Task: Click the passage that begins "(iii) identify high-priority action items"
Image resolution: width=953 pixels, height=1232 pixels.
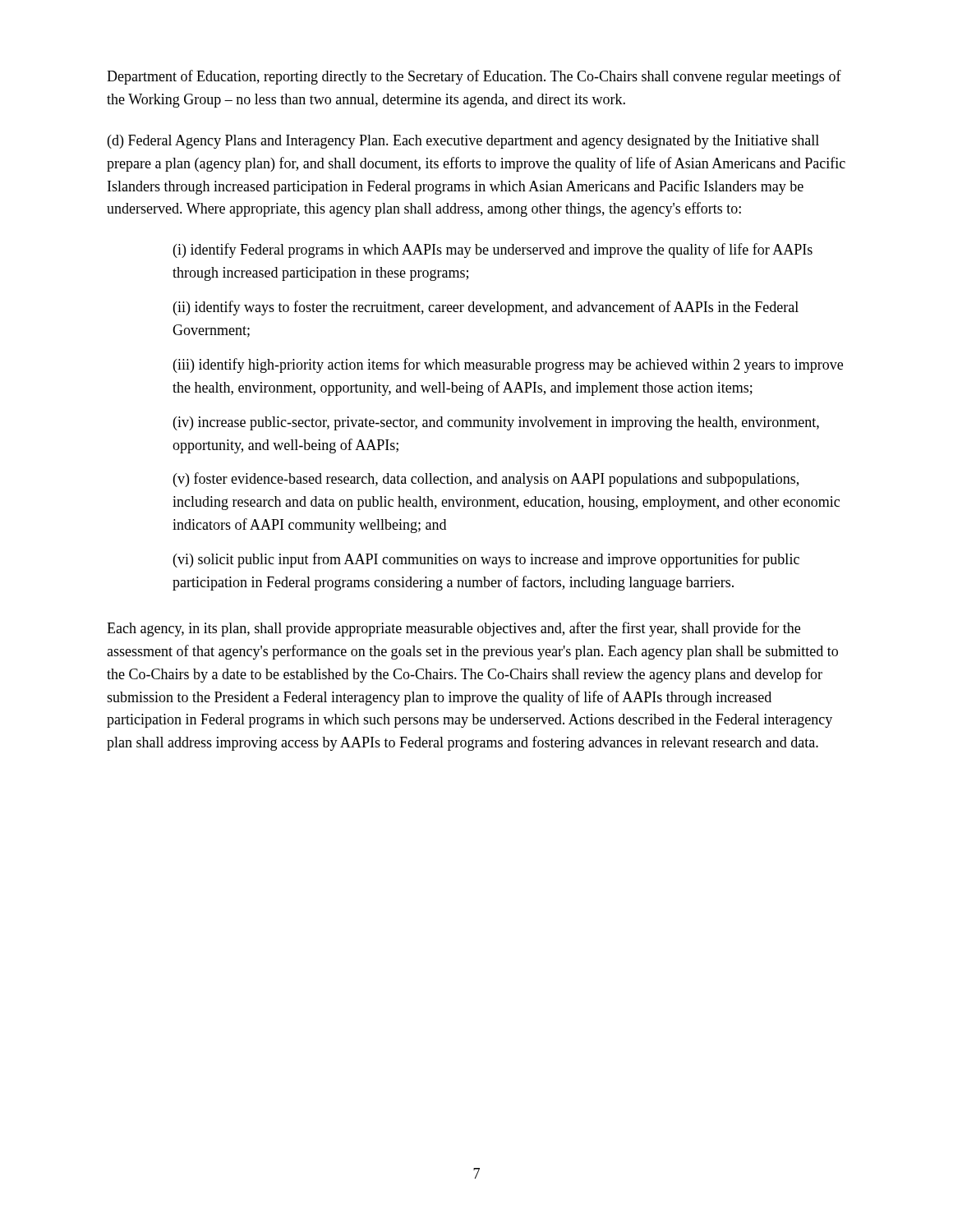Action: click(x=508, y=376)
